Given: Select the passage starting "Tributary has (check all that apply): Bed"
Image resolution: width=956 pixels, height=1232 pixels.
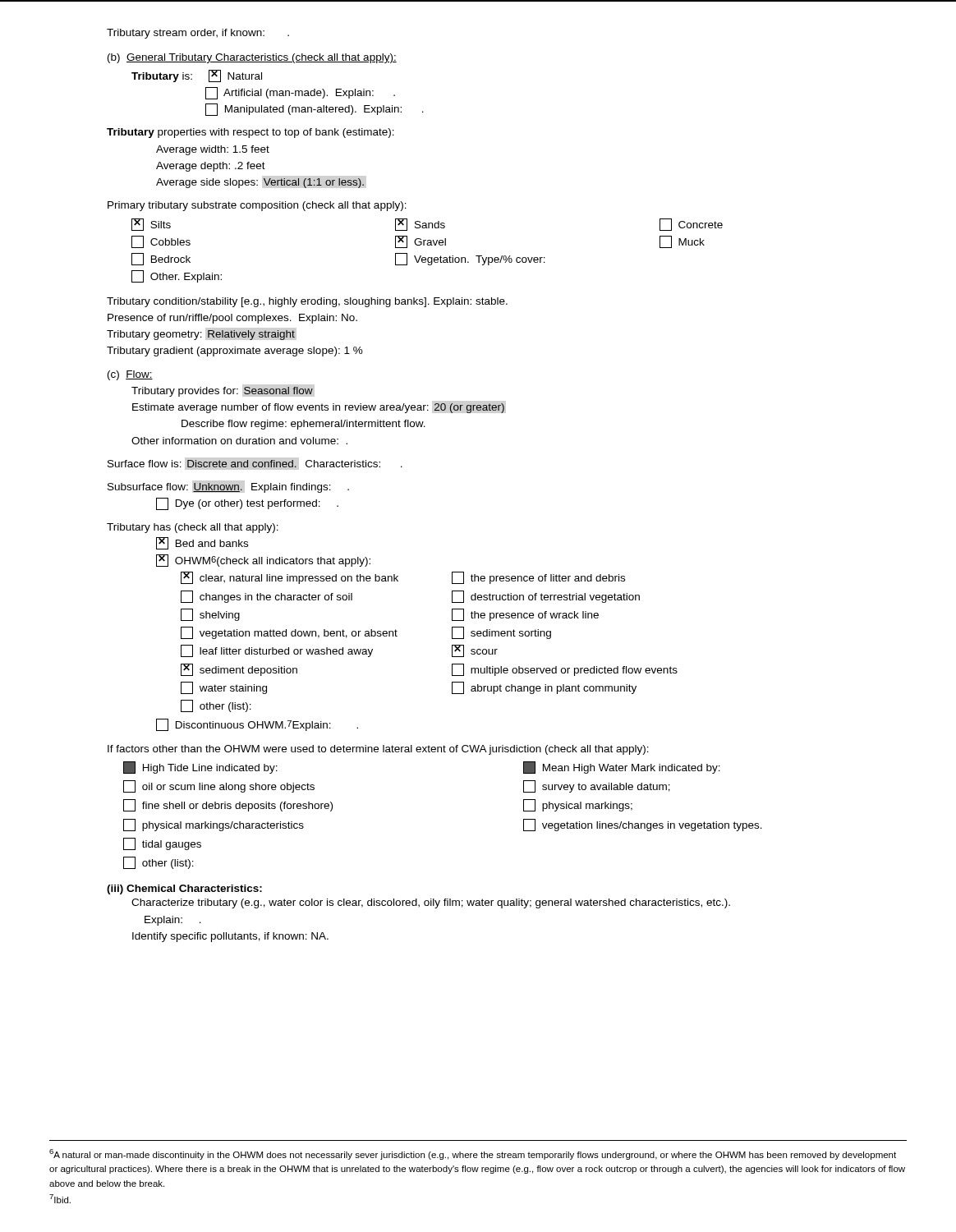Looking at the screenshot, I should click(507, 627).
